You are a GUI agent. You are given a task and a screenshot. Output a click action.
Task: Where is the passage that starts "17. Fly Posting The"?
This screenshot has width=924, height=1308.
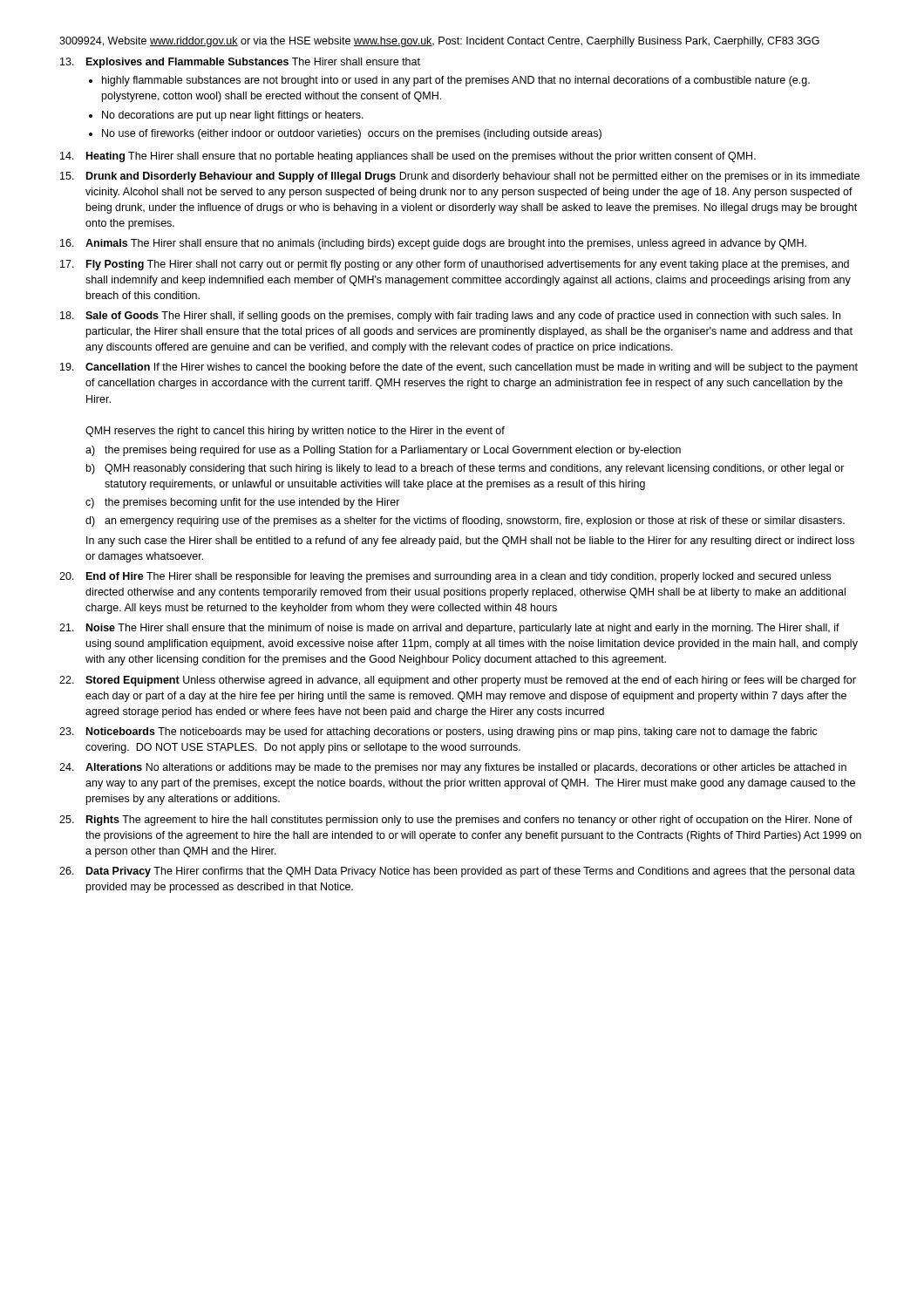[x=462, y=280]
